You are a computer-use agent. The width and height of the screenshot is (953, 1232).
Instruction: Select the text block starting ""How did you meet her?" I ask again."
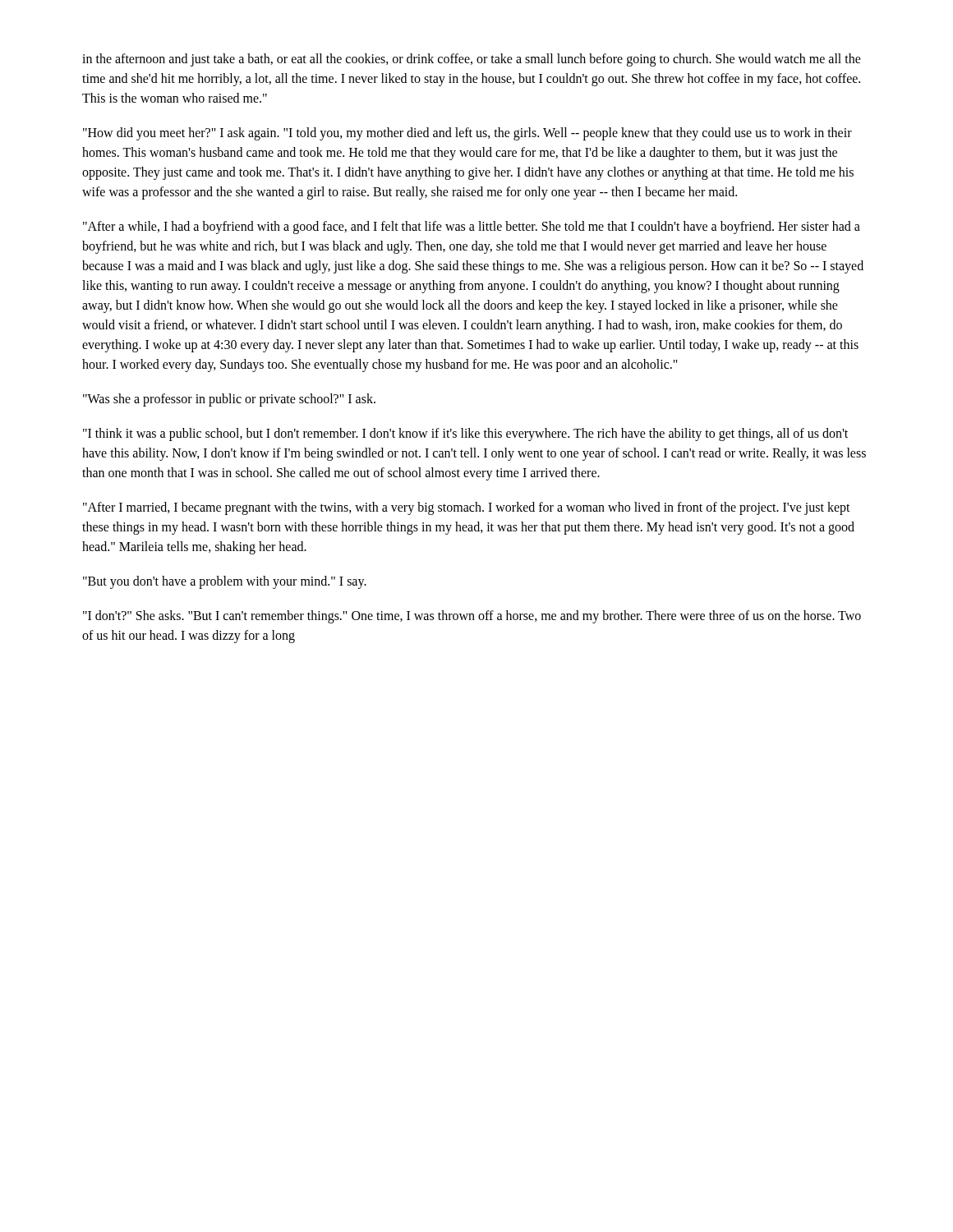[468, 162]
